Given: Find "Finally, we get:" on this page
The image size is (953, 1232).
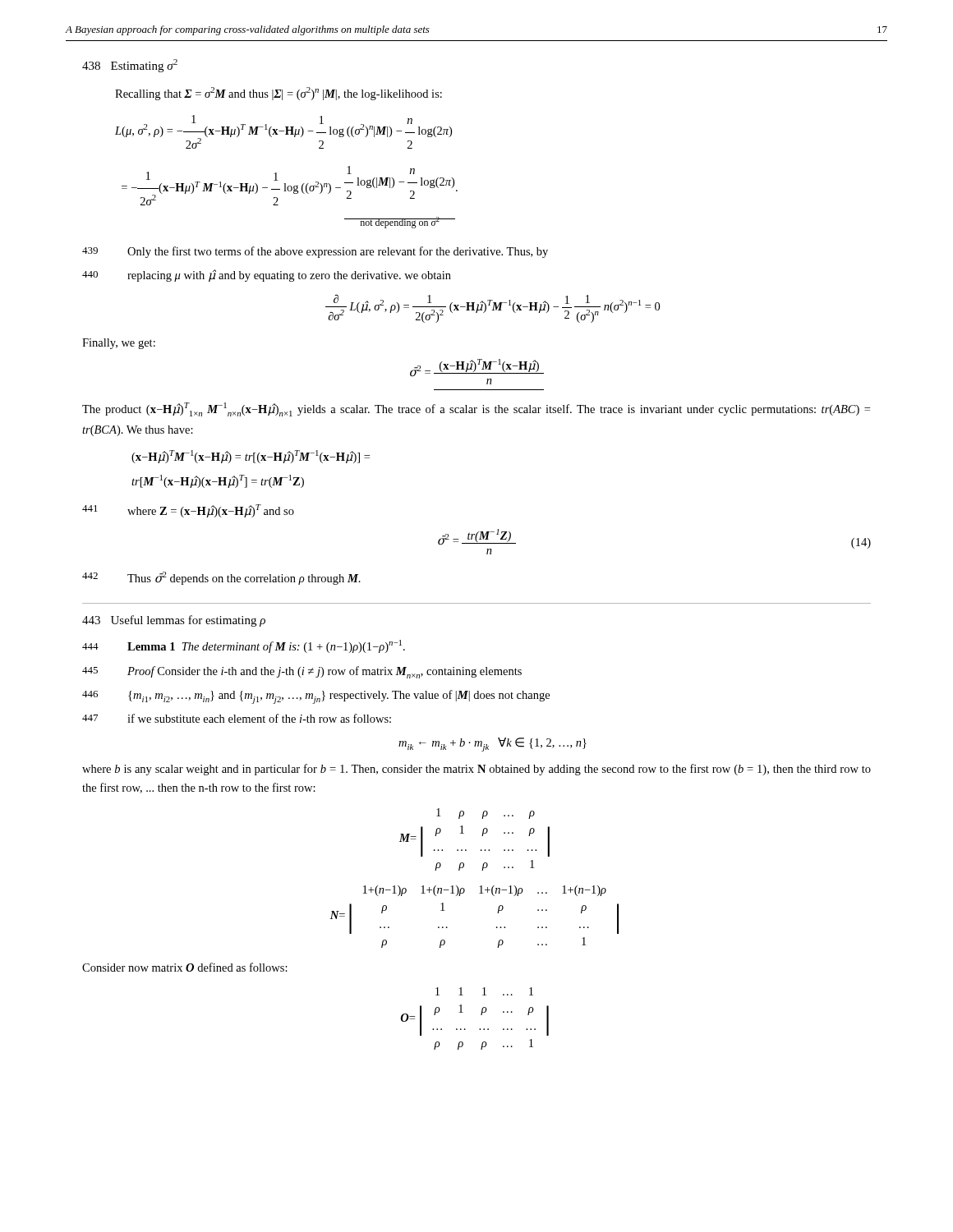Looking at the screenshot, I should pyautogui.click(x=119, y=342).
